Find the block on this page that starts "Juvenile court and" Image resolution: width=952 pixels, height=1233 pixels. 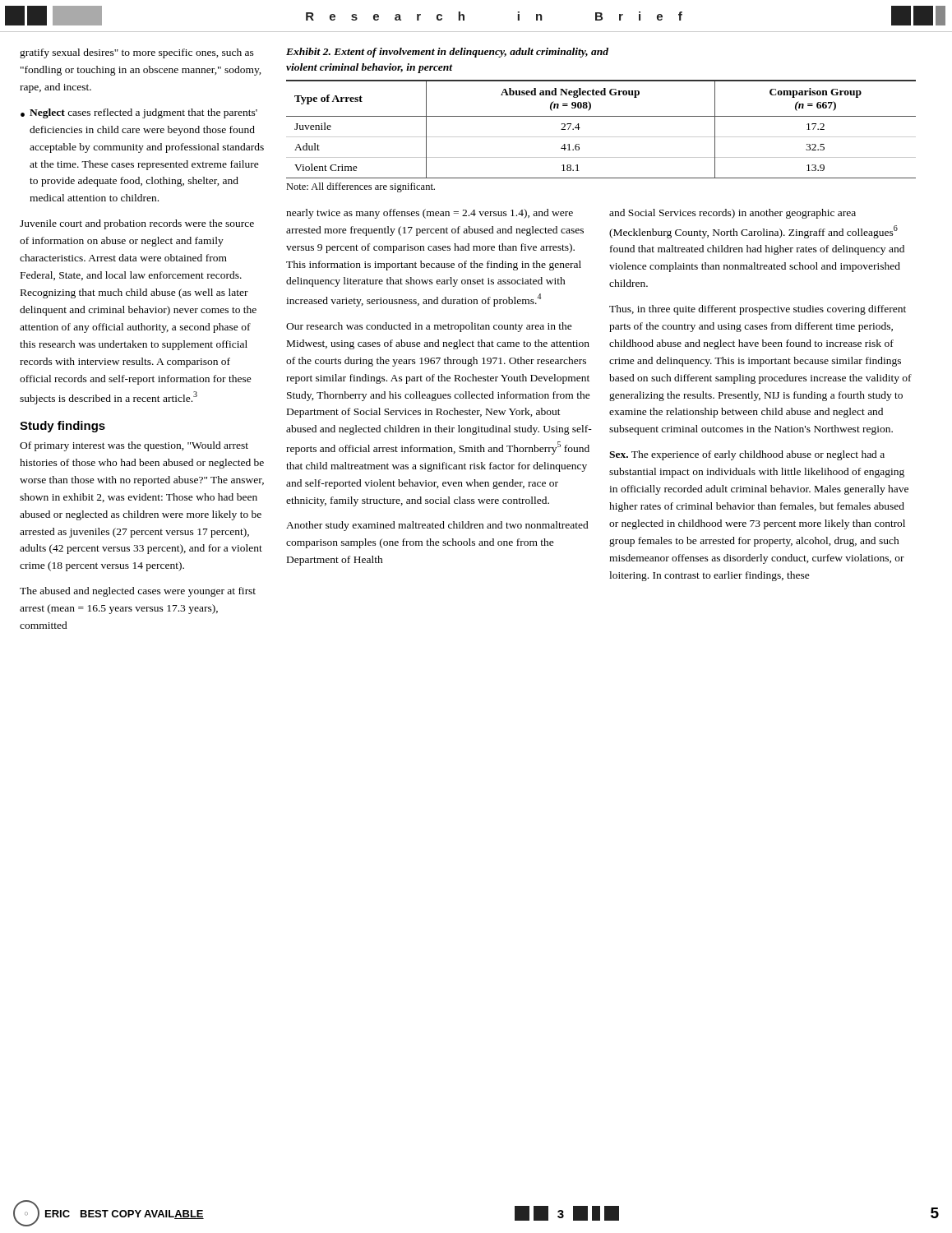point(138,310)
